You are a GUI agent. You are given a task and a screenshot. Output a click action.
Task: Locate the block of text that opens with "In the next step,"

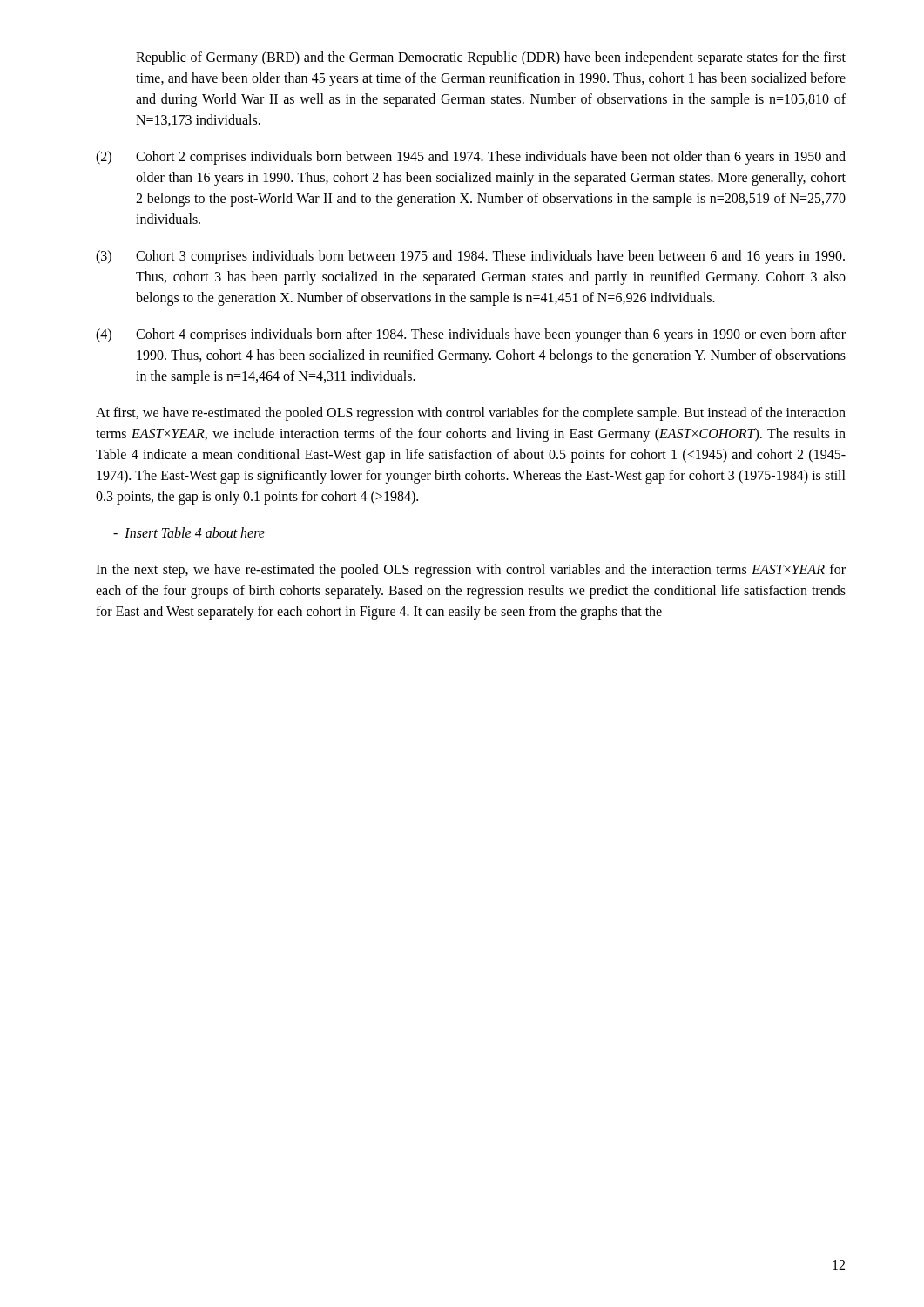[x=471, y=590]
